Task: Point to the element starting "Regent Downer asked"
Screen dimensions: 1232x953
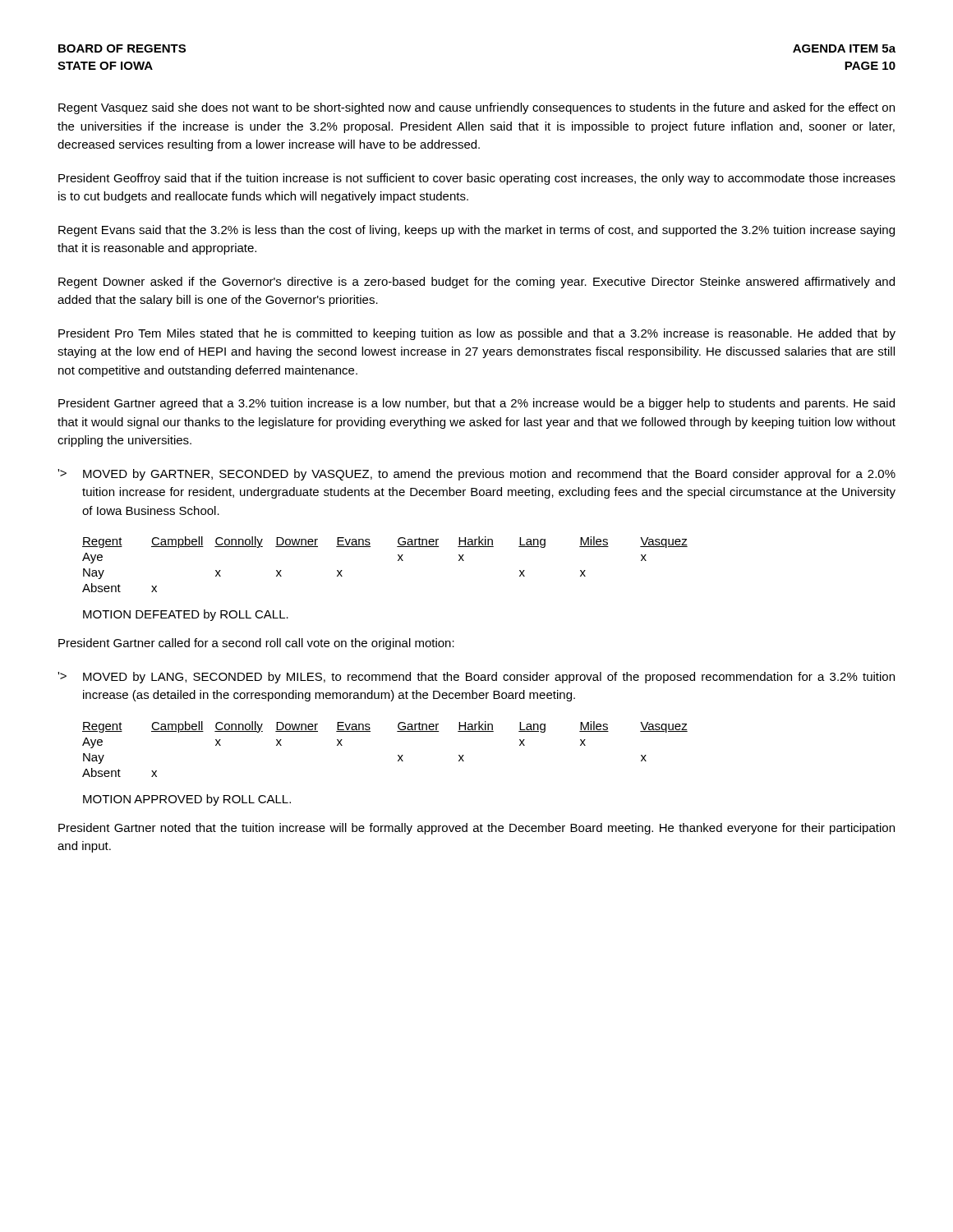Action: 476,290
